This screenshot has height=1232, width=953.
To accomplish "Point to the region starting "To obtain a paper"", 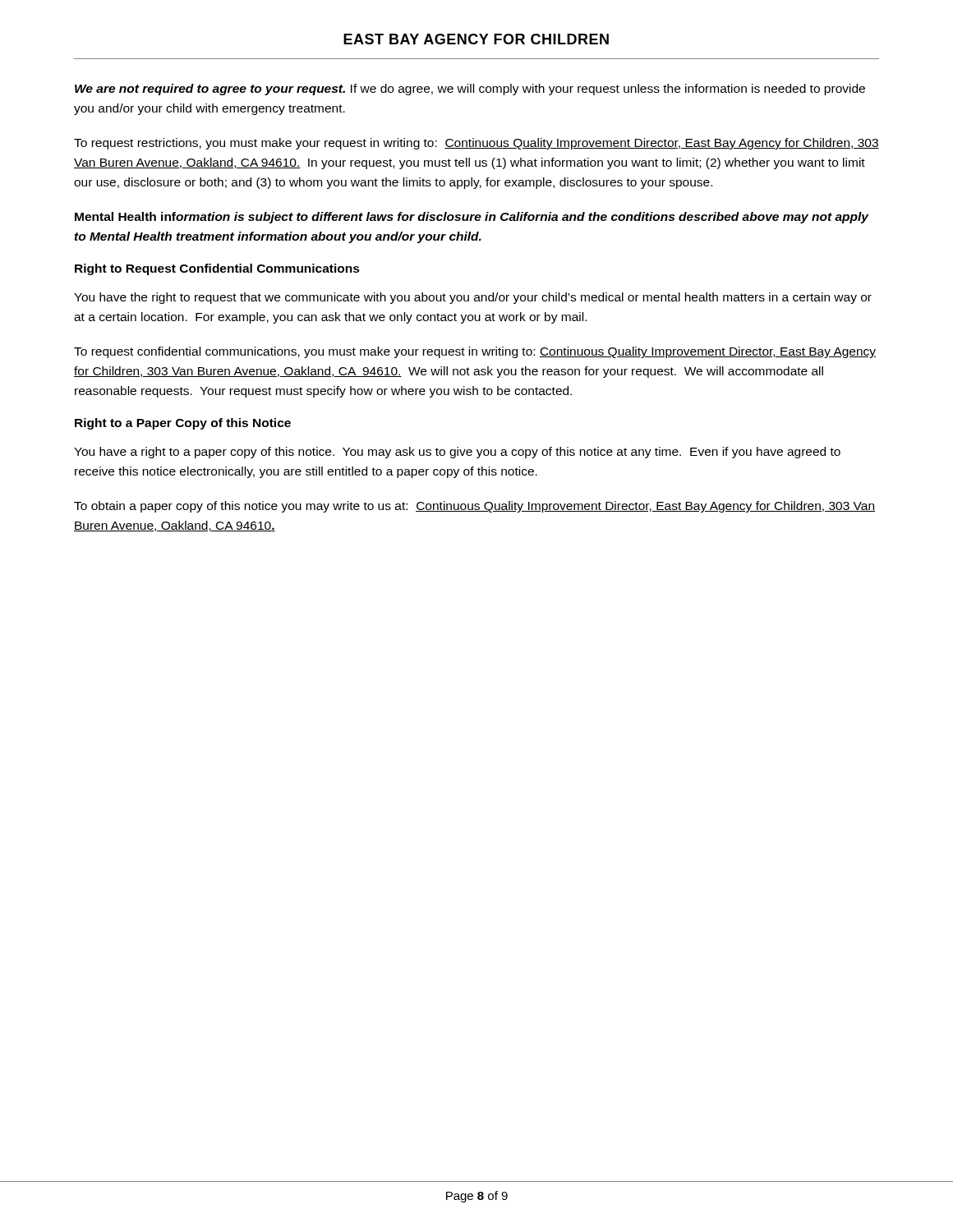I will [474, 516].
